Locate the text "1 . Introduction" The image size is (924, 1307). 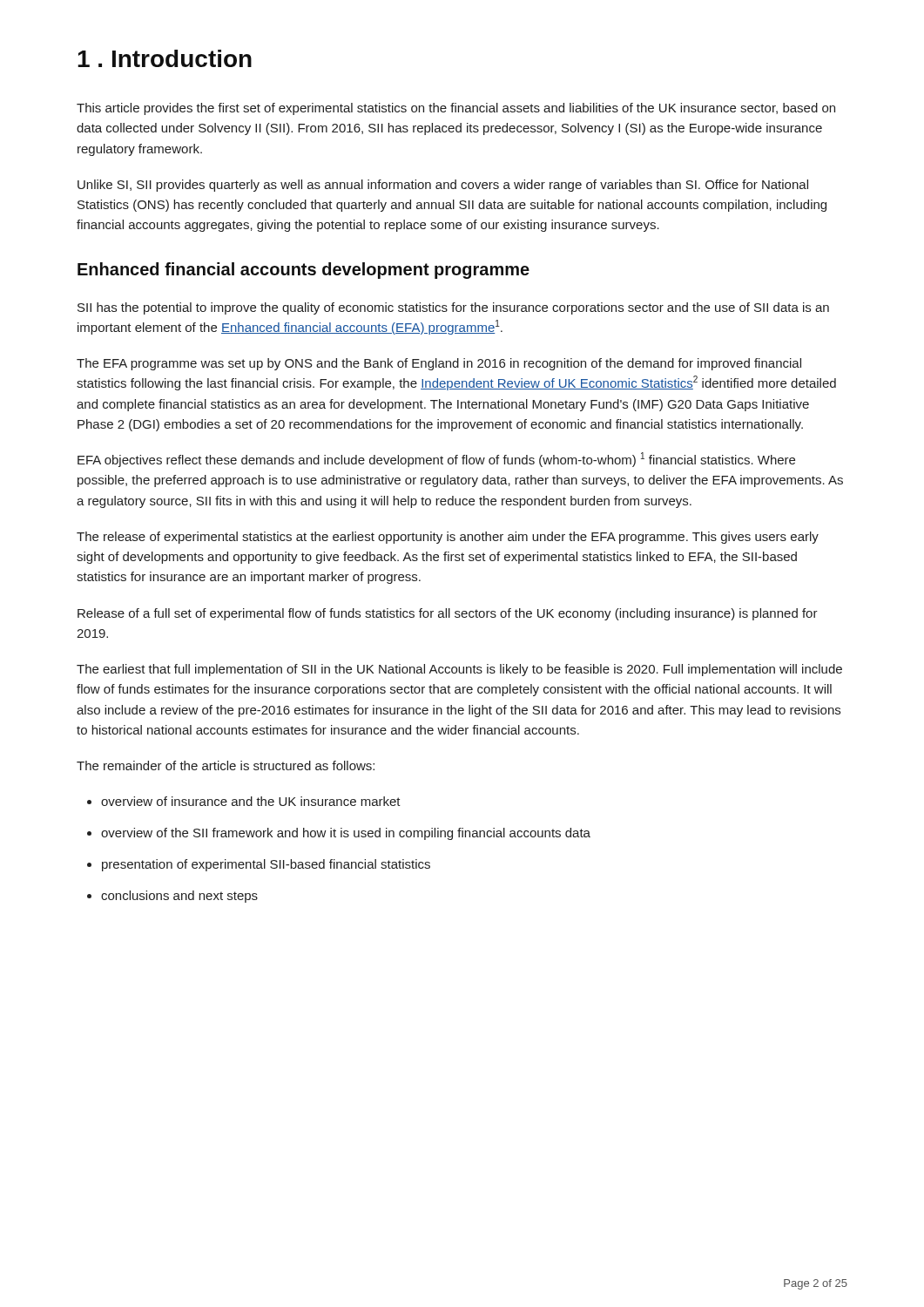165,58
